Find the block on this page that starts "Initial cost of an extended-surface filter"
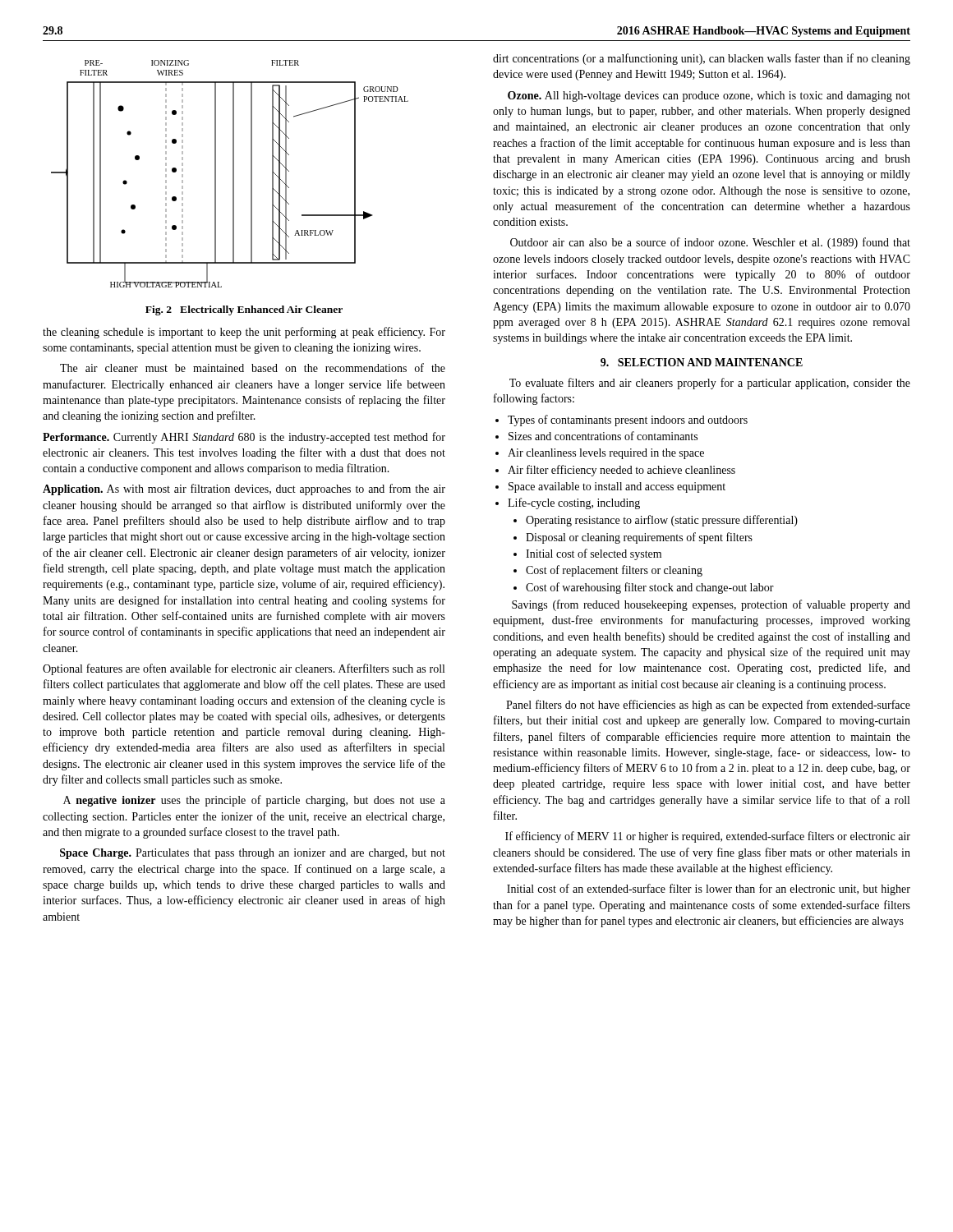This screenshot has width=953, height=1232. pyautogui.click(x=702, y=905)
